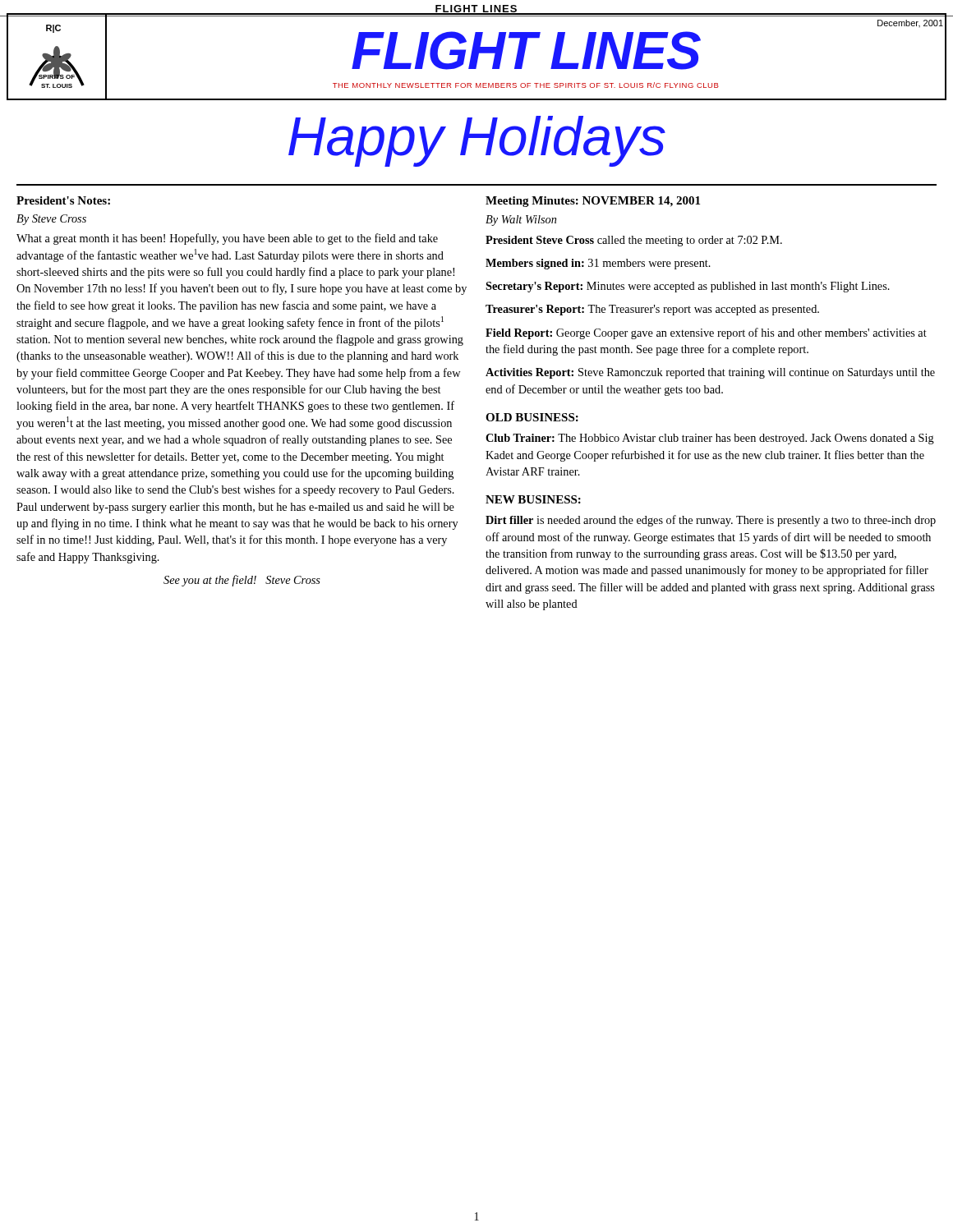Locate the element starting "Dirt filler is needed around the"

point(711,562)
